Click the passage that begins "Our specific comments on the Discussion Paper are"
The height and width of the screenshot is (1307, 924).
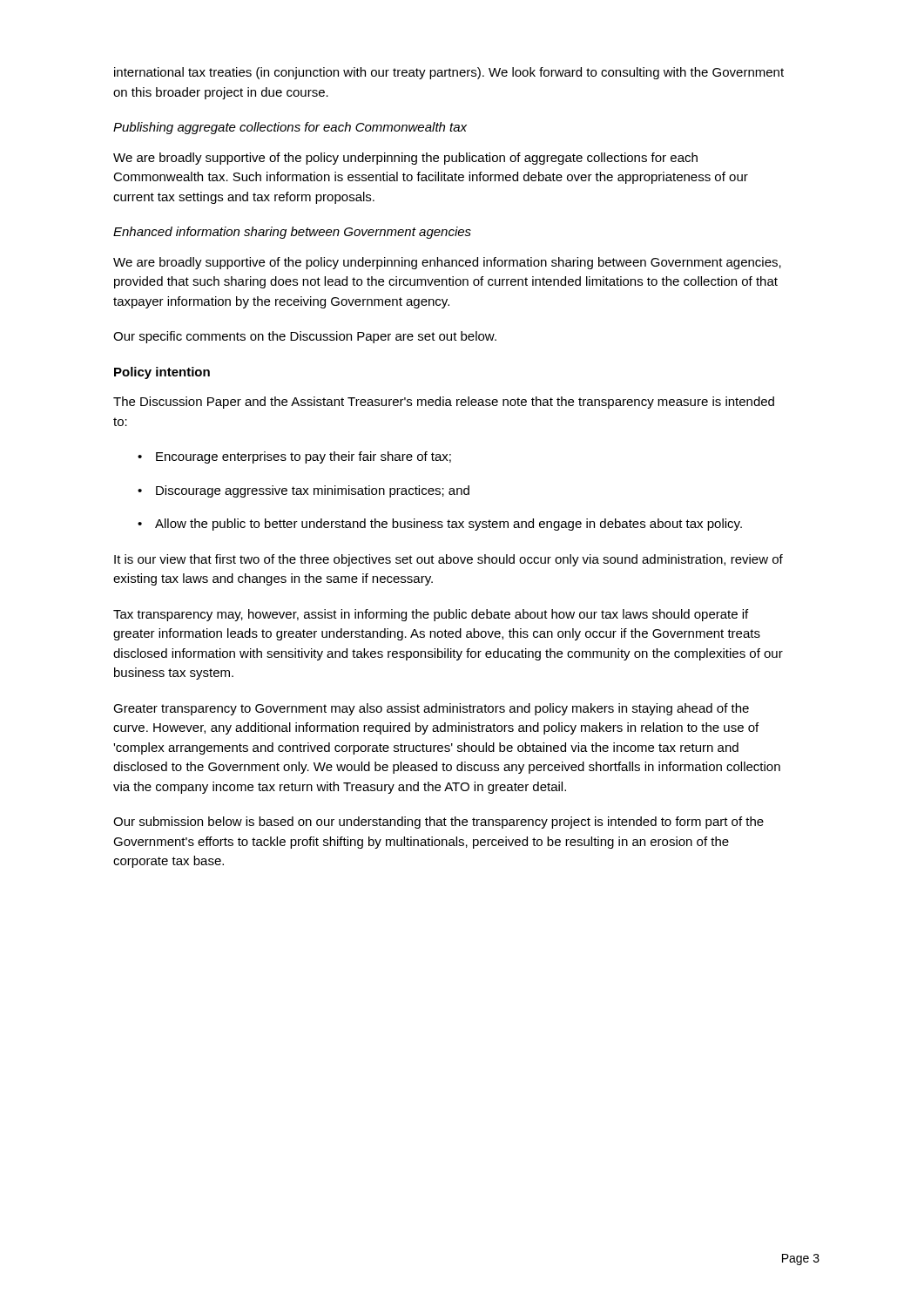pos(305,336)
